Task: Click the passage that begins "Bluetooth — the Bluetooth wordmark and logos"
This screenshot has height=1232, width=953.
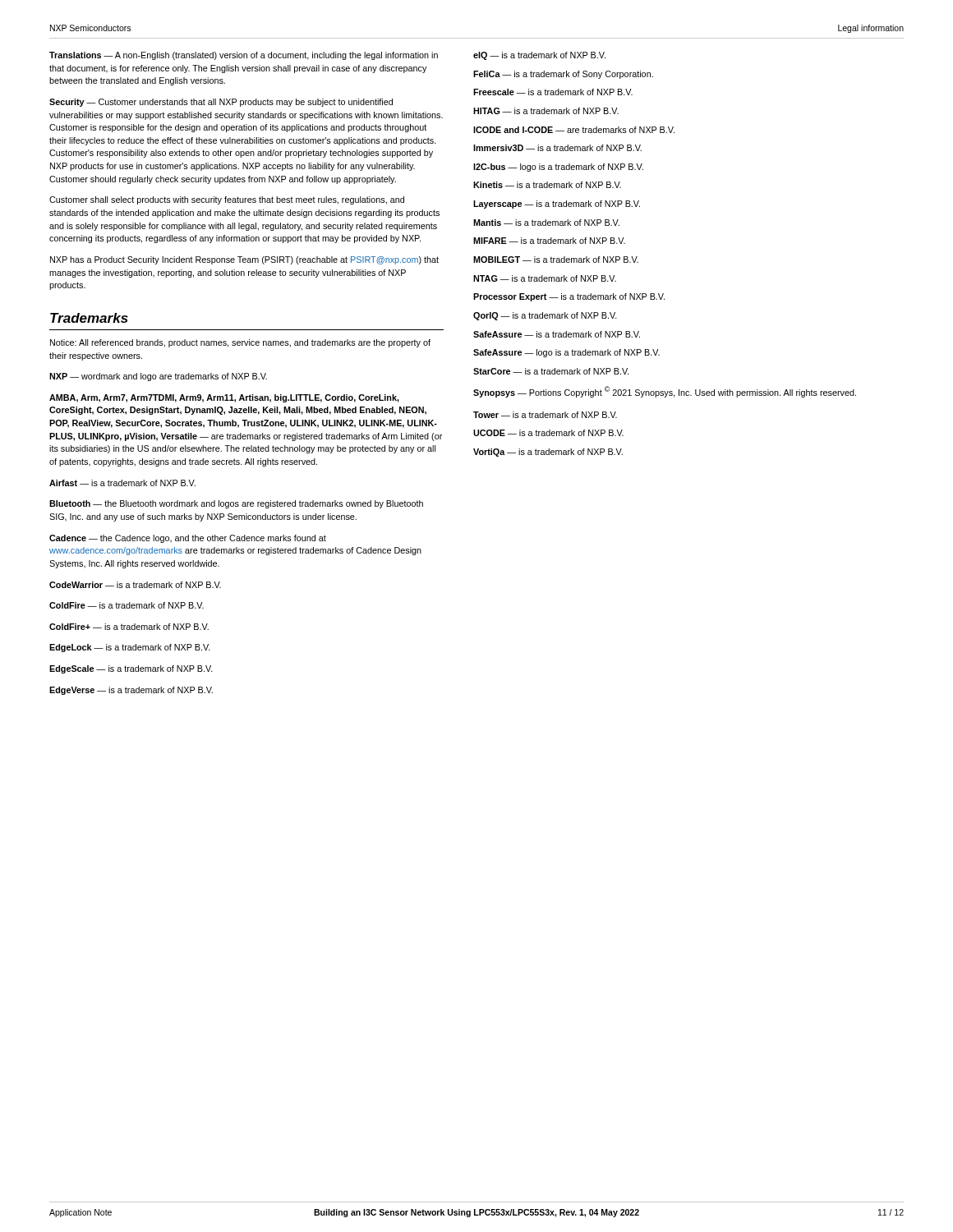Action: [x=236, y=510]
